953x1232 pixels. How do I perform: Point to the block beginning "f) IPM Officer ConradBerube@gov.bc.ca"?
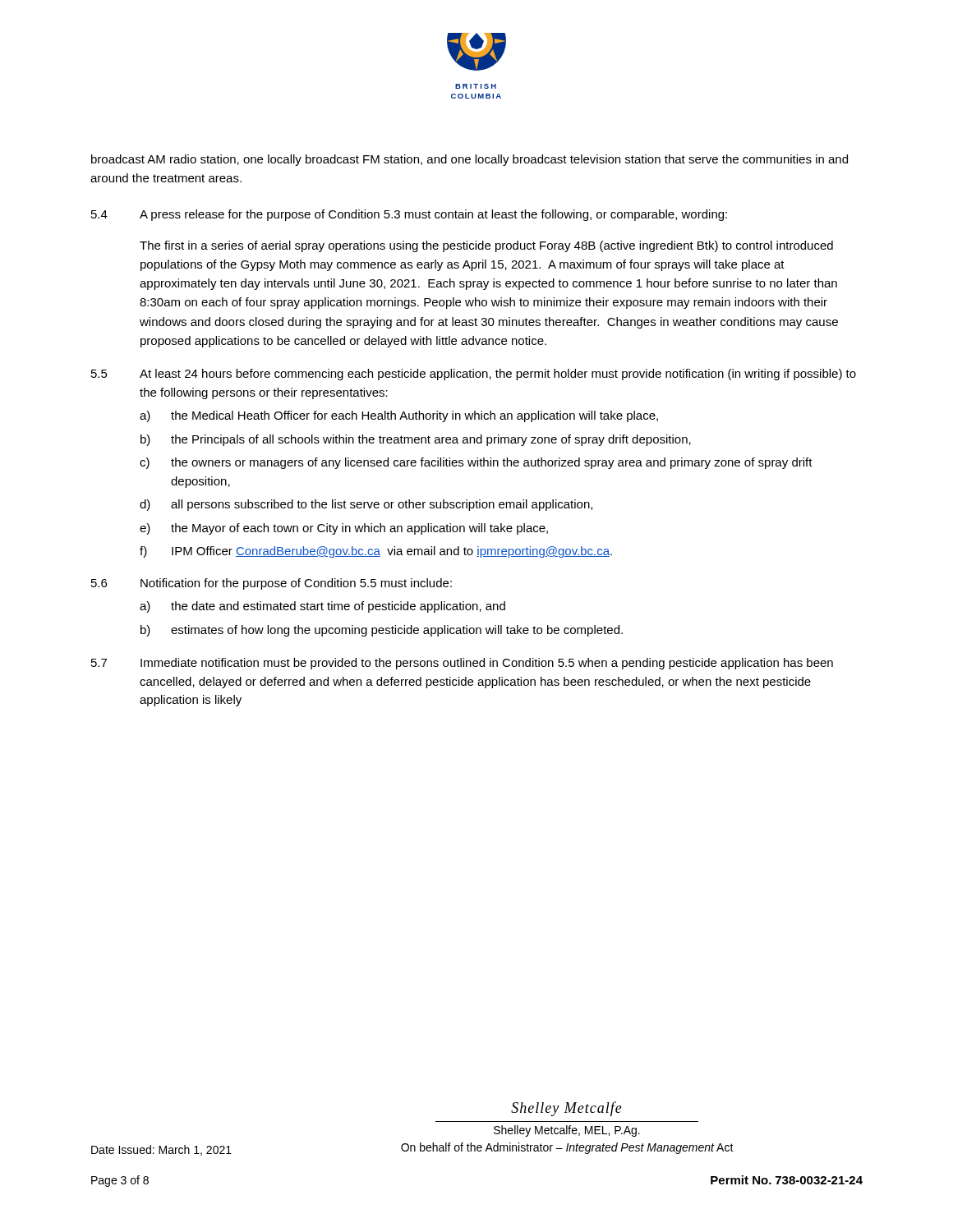[501, 551]
